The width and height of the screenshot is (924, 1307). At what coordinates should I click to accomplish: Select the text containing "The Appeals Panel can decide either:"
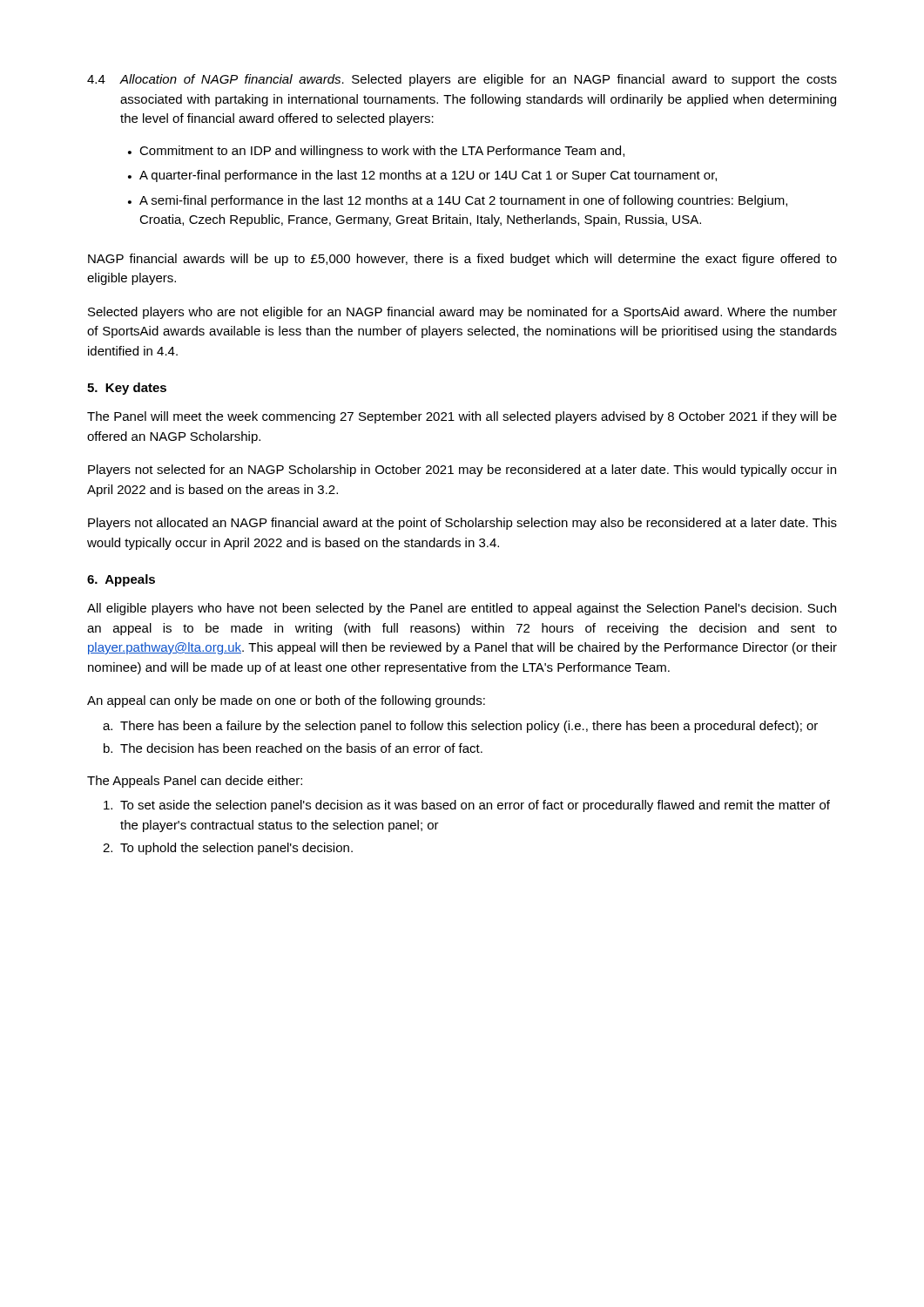[195, 780]
